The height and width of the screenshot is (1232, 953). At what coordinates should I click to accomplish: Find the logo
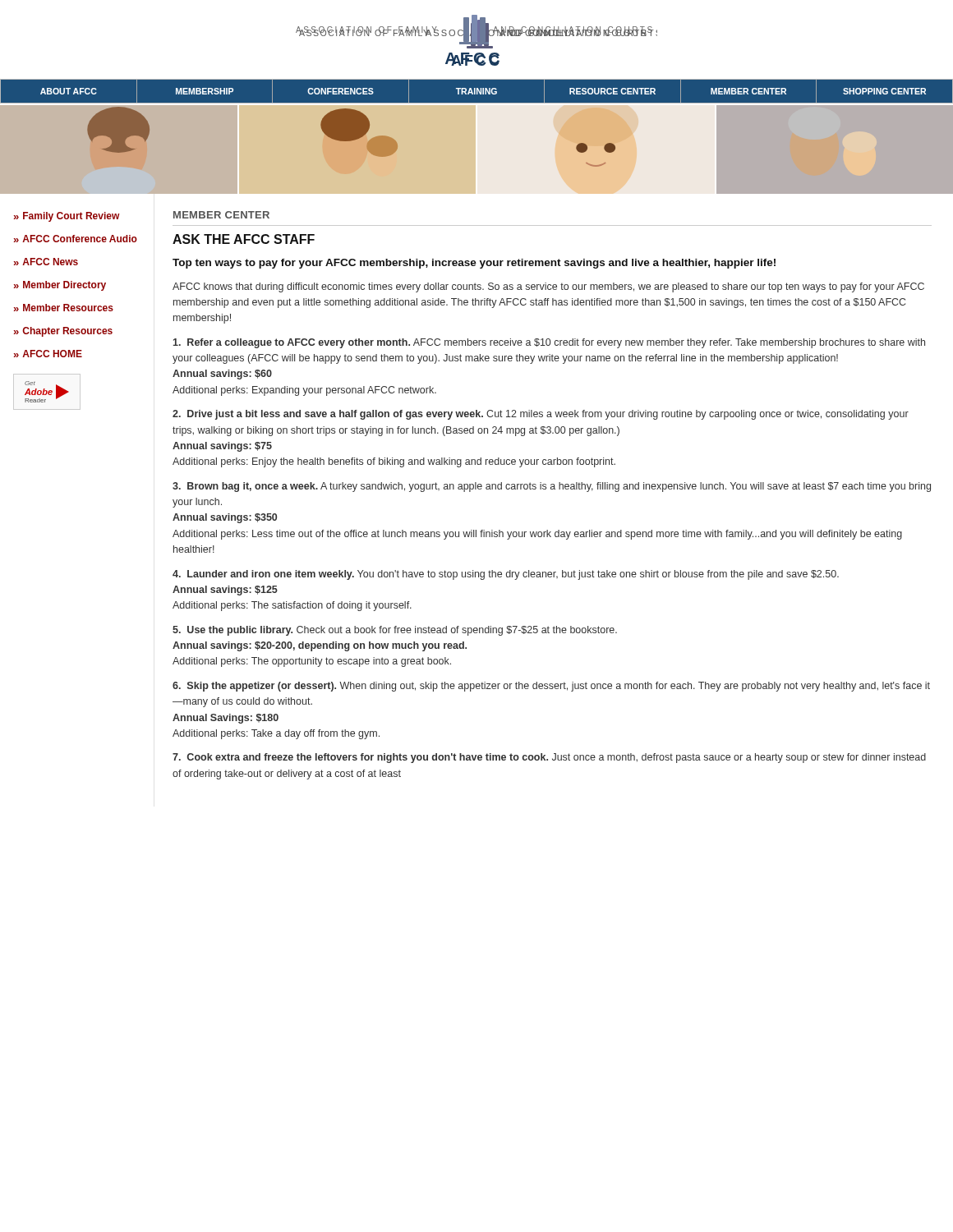pyautogui.click(x=476, y=38)
